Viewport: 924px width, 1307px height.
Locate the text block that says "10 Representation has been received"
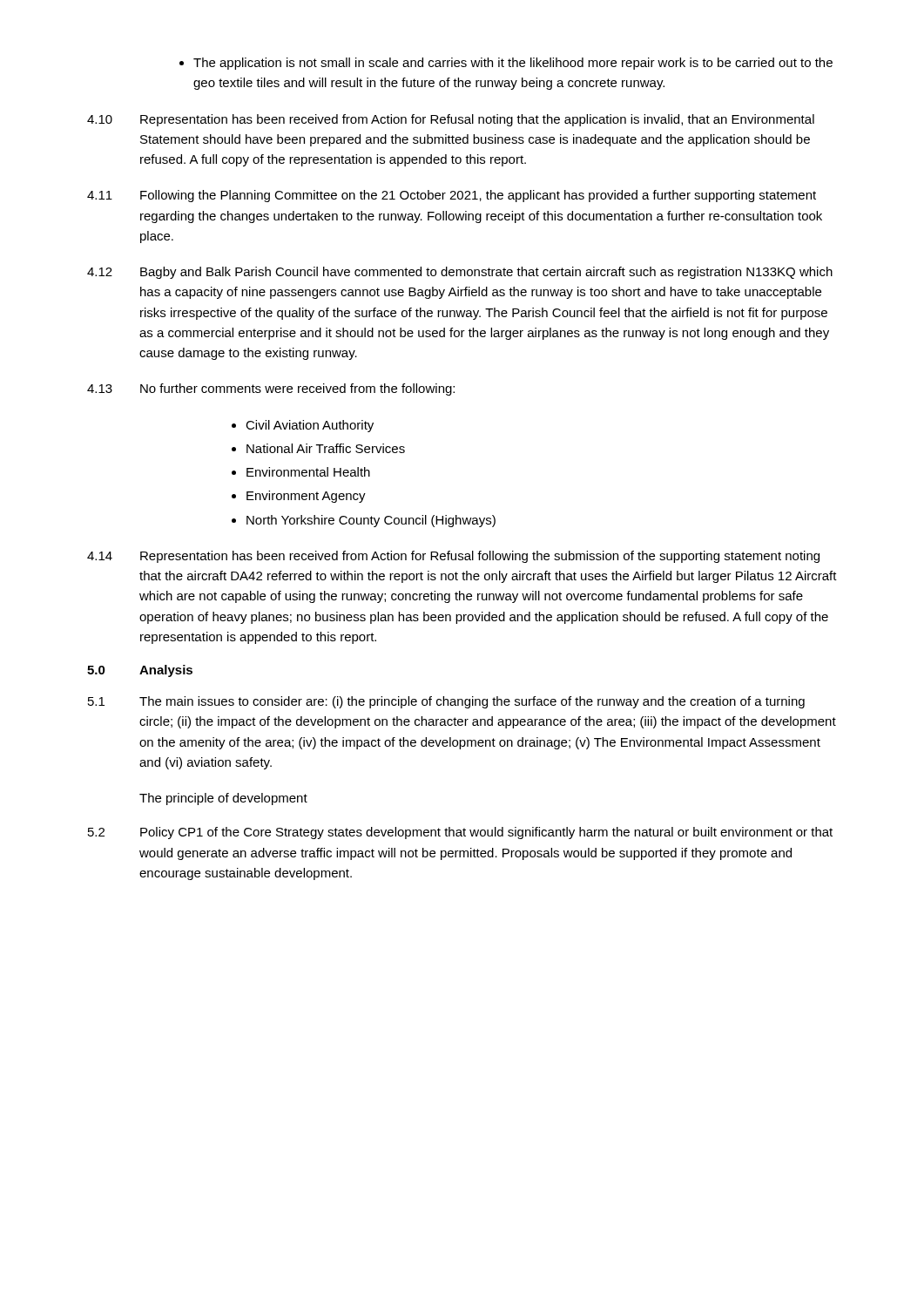pos(462,139)
